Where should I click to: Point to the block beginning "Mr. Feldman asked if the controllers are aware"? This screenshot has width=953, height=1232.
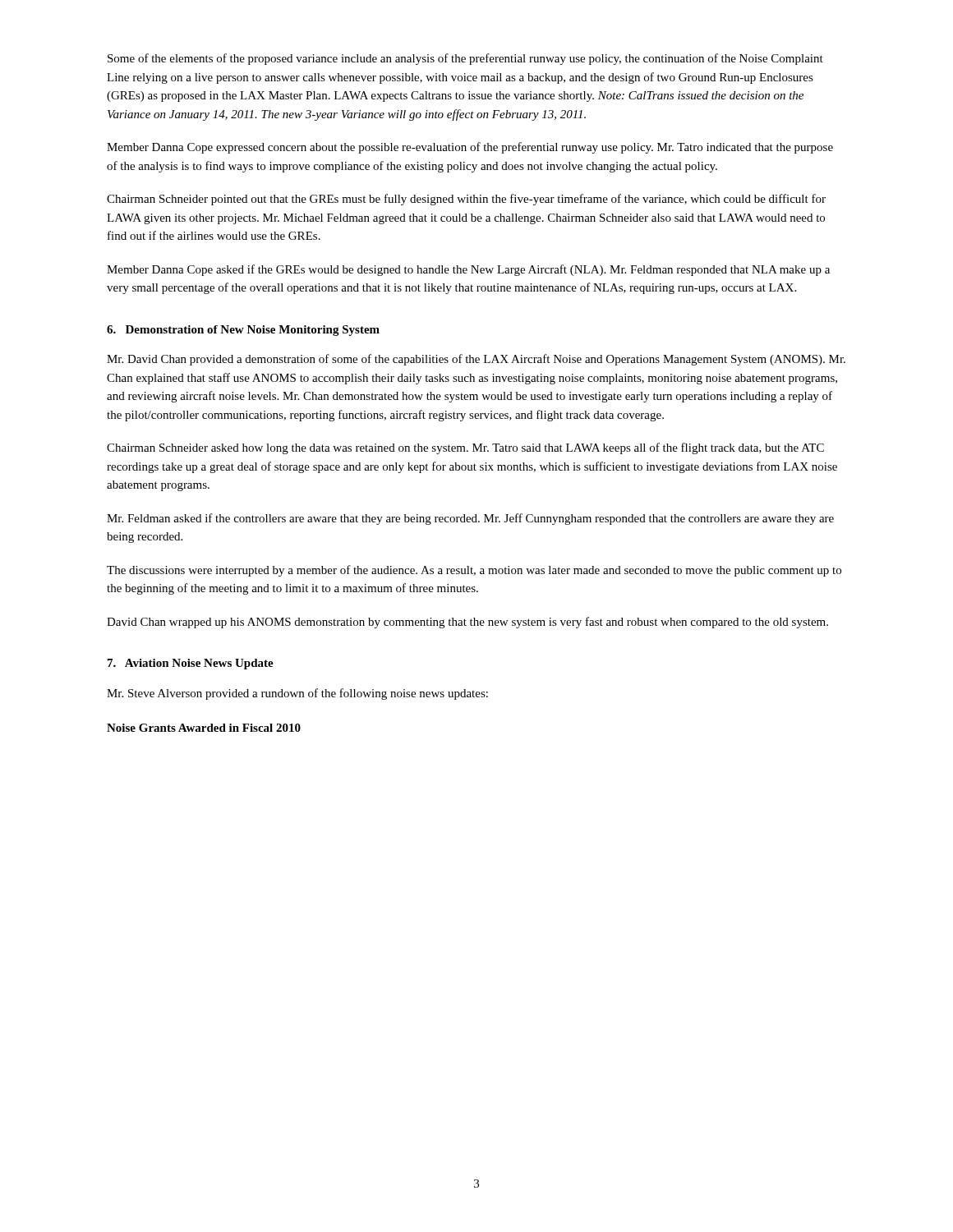tap(470, 527)
